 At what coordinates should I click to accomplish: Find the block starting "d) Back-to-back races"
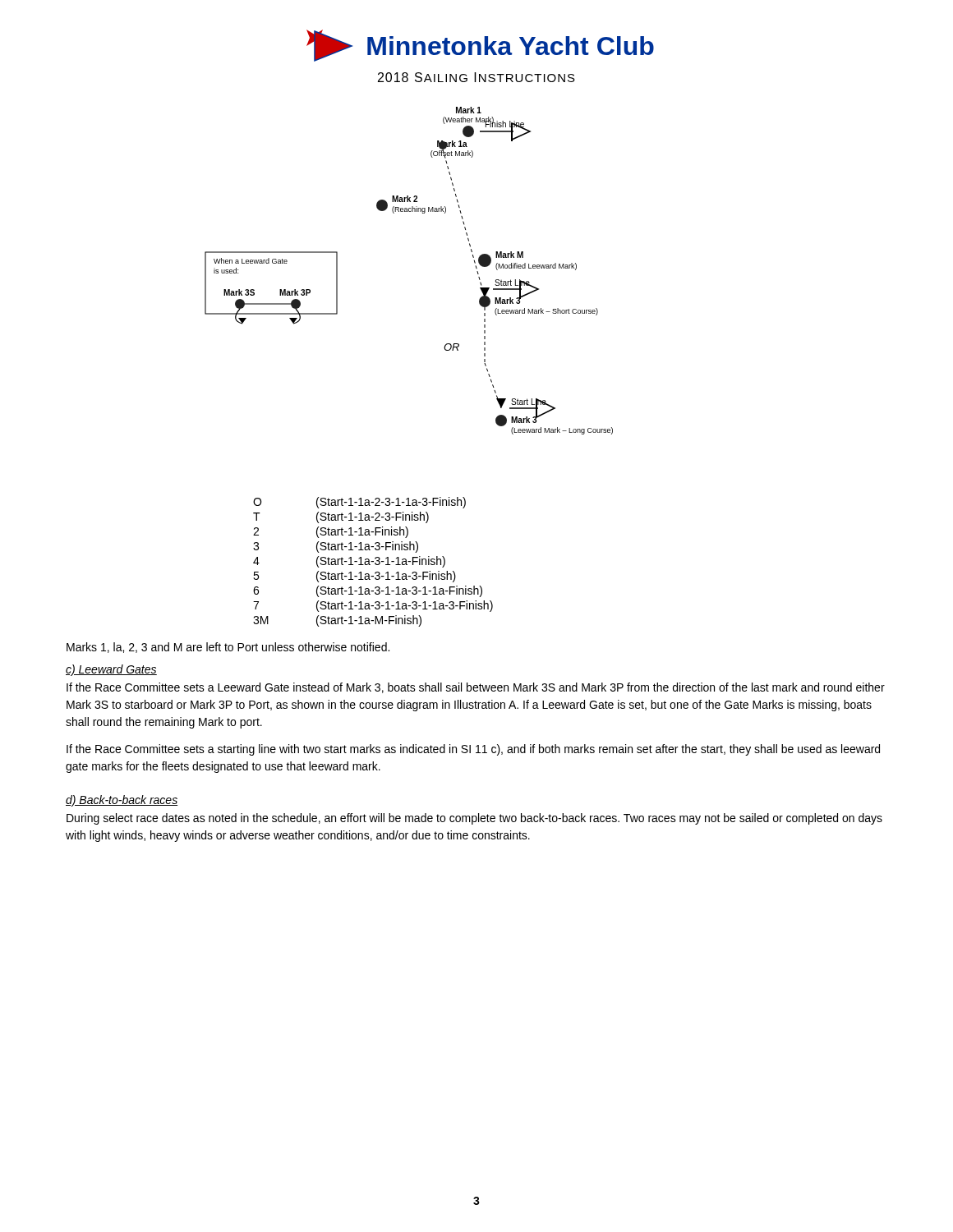point(122,800)
